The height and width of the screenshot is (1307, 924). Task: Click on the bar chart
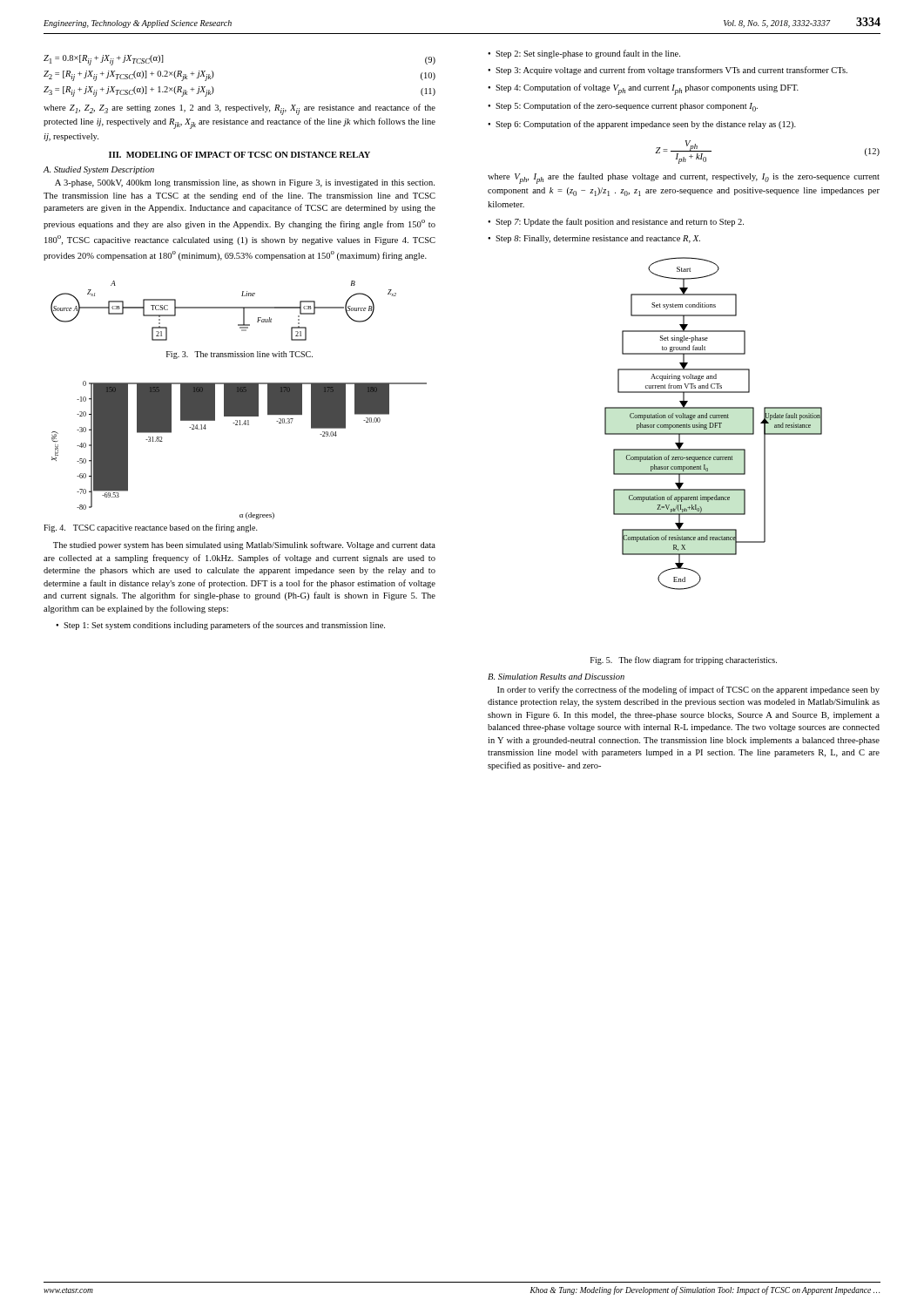240,444
